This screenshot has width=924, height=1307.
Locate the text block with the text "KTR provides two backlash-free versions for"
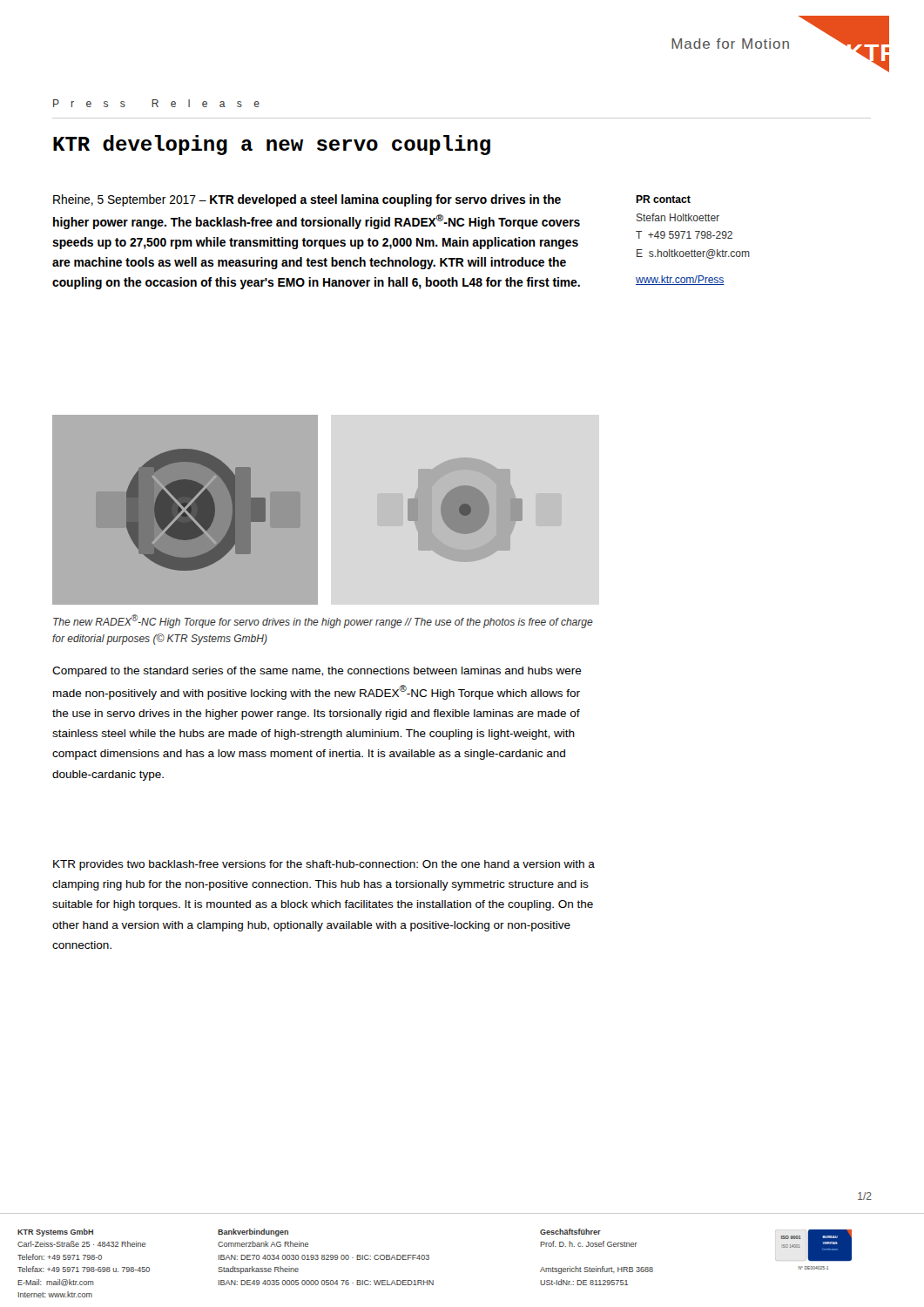pos(323,904)
